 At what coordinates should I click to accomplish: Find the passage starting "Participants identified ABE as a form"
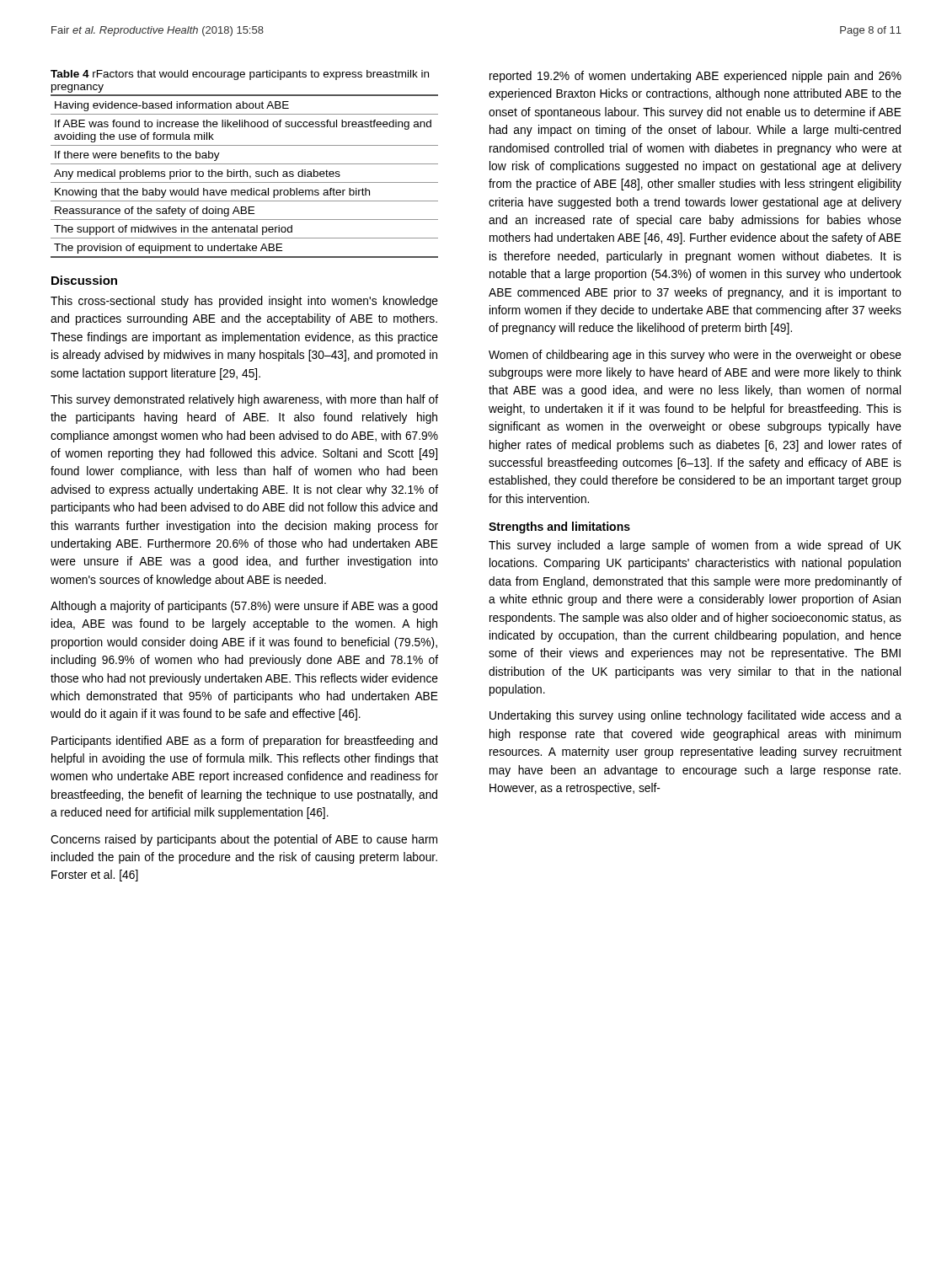[x=244, y=777]
